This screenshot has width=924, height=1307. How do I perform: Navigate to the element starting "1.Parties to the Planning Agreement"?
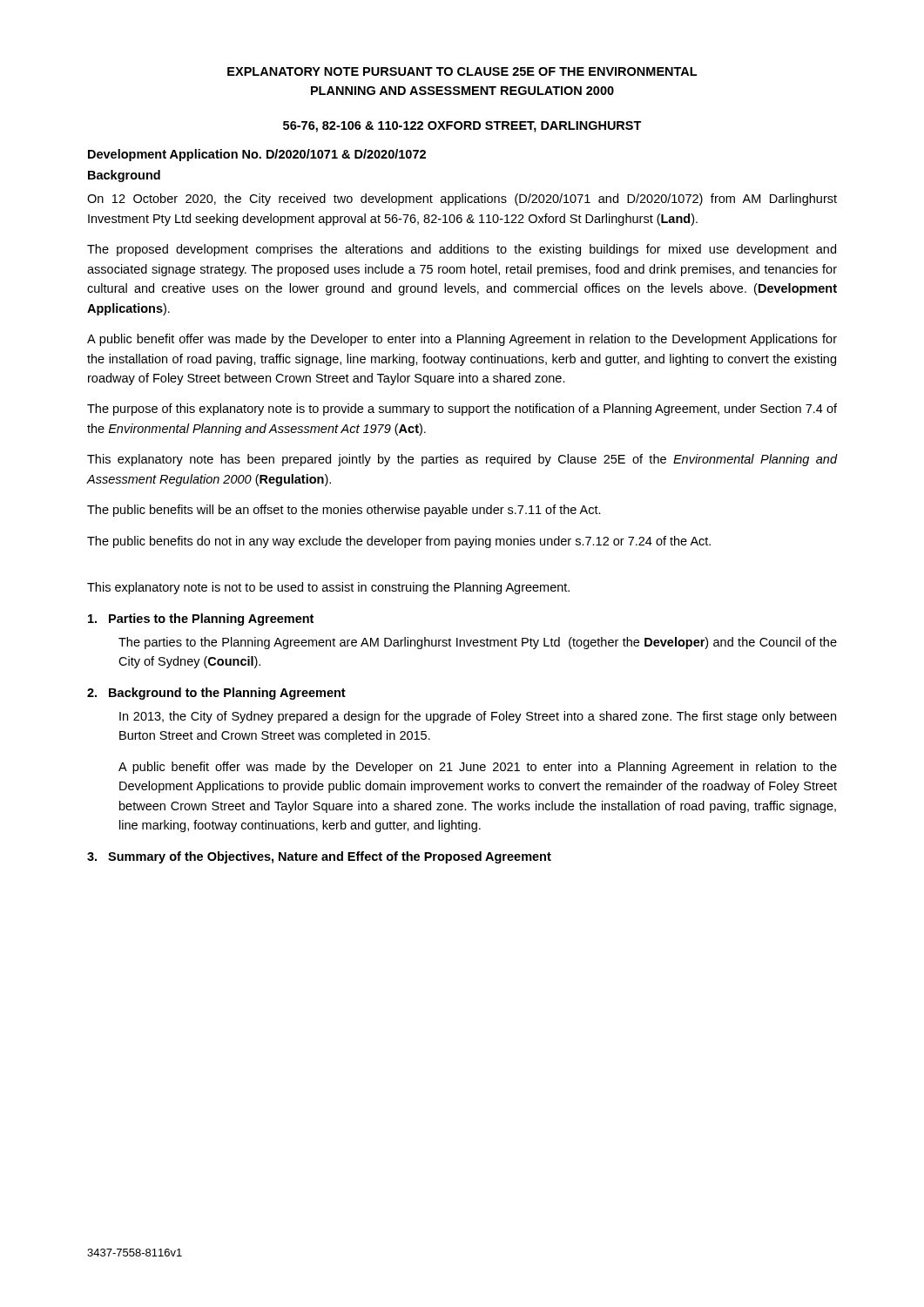click(x=201, y=618)
